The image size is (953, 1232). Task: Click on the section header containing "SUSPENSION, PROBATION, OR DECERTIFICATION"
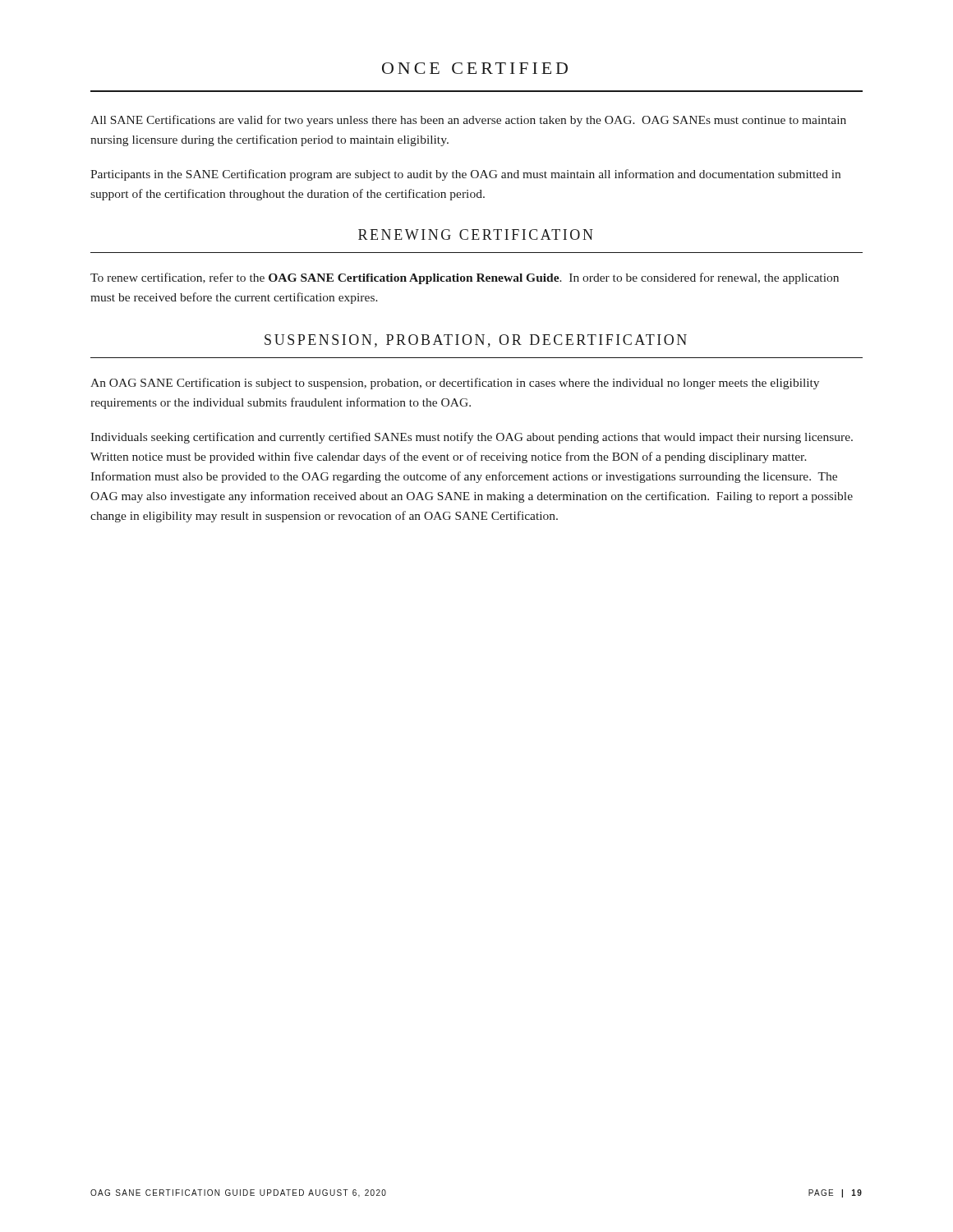coord(476,341)
